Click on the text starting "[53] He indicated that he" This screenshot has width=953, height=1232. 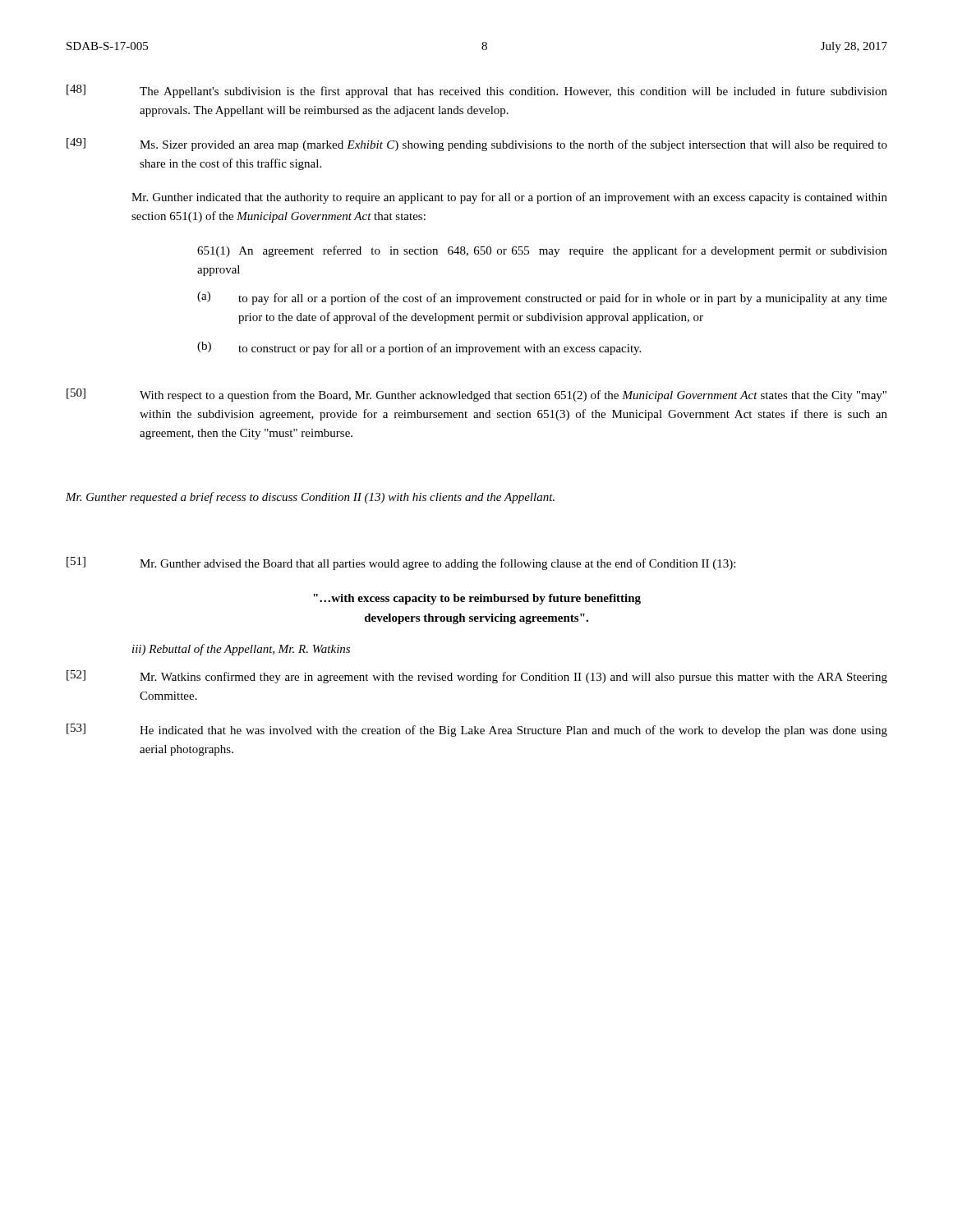[x=476, y=740]
